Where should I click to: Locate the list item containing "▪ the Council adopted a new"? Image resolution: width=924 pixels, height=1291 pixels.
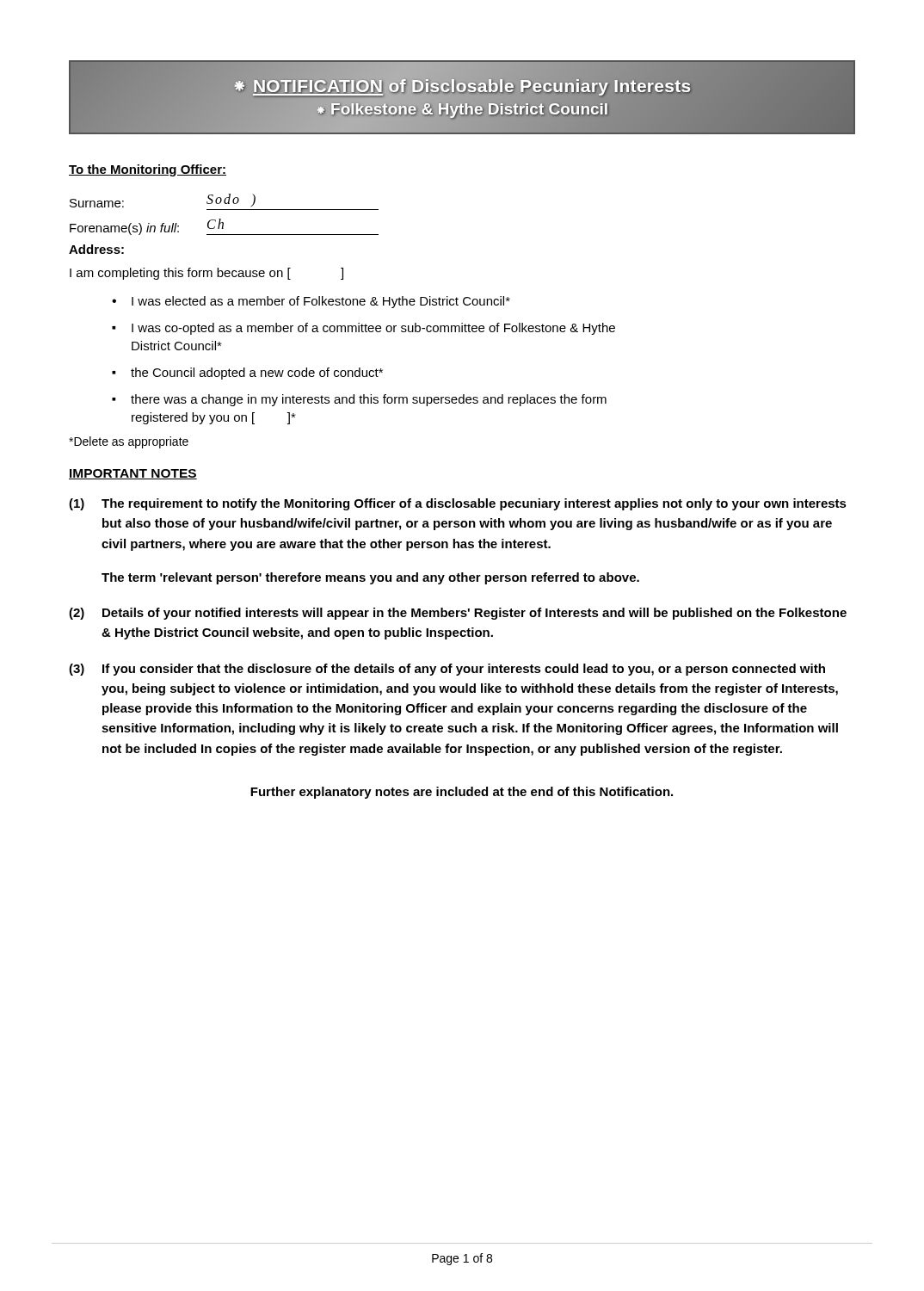pyautogui.click(x=248, y=373)
